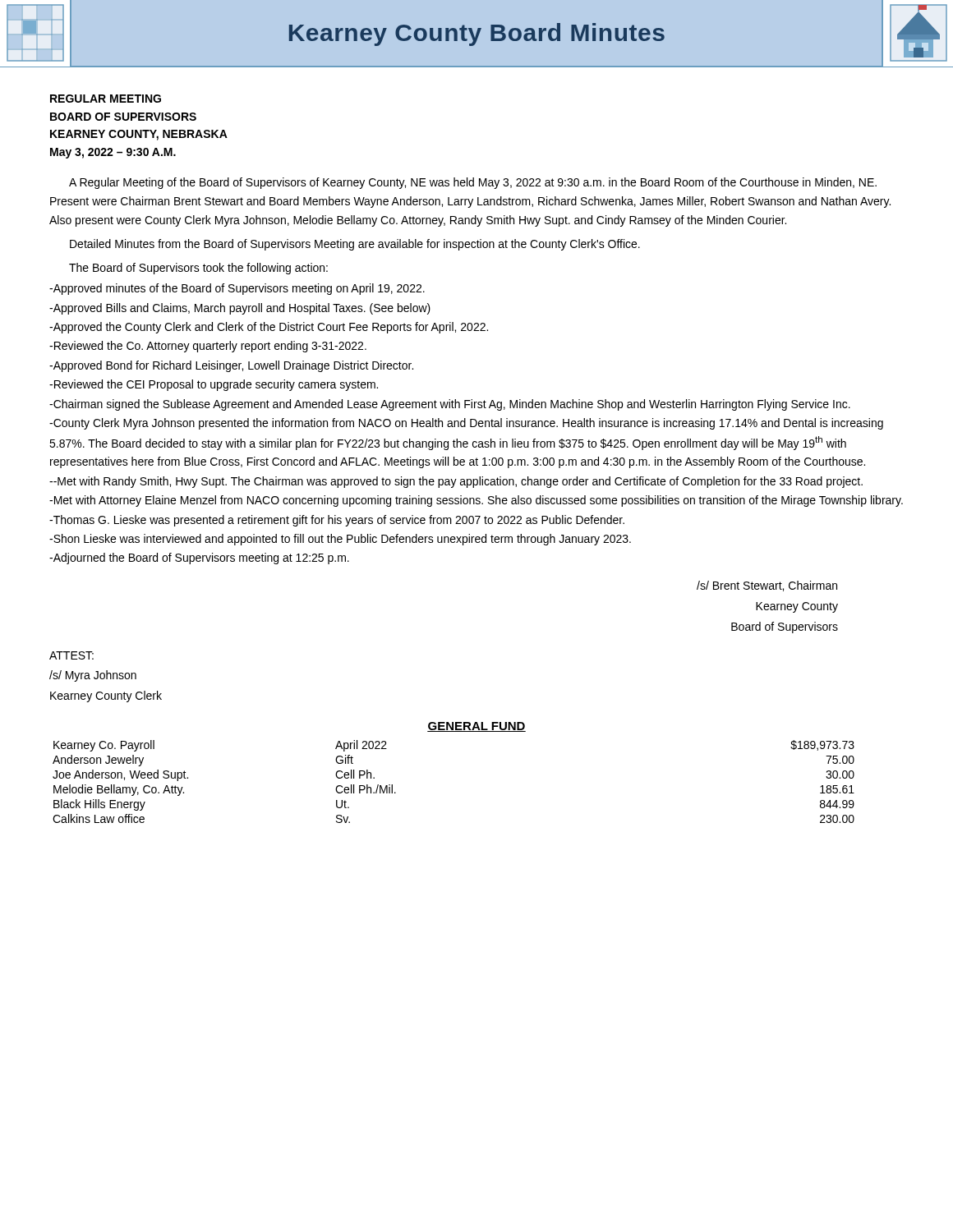Click on the text block starting "-Chairman signed the Sublease Agreement and"
Image resolution: width=953 pixels, height=1232 pixels.
pos(450,404)
